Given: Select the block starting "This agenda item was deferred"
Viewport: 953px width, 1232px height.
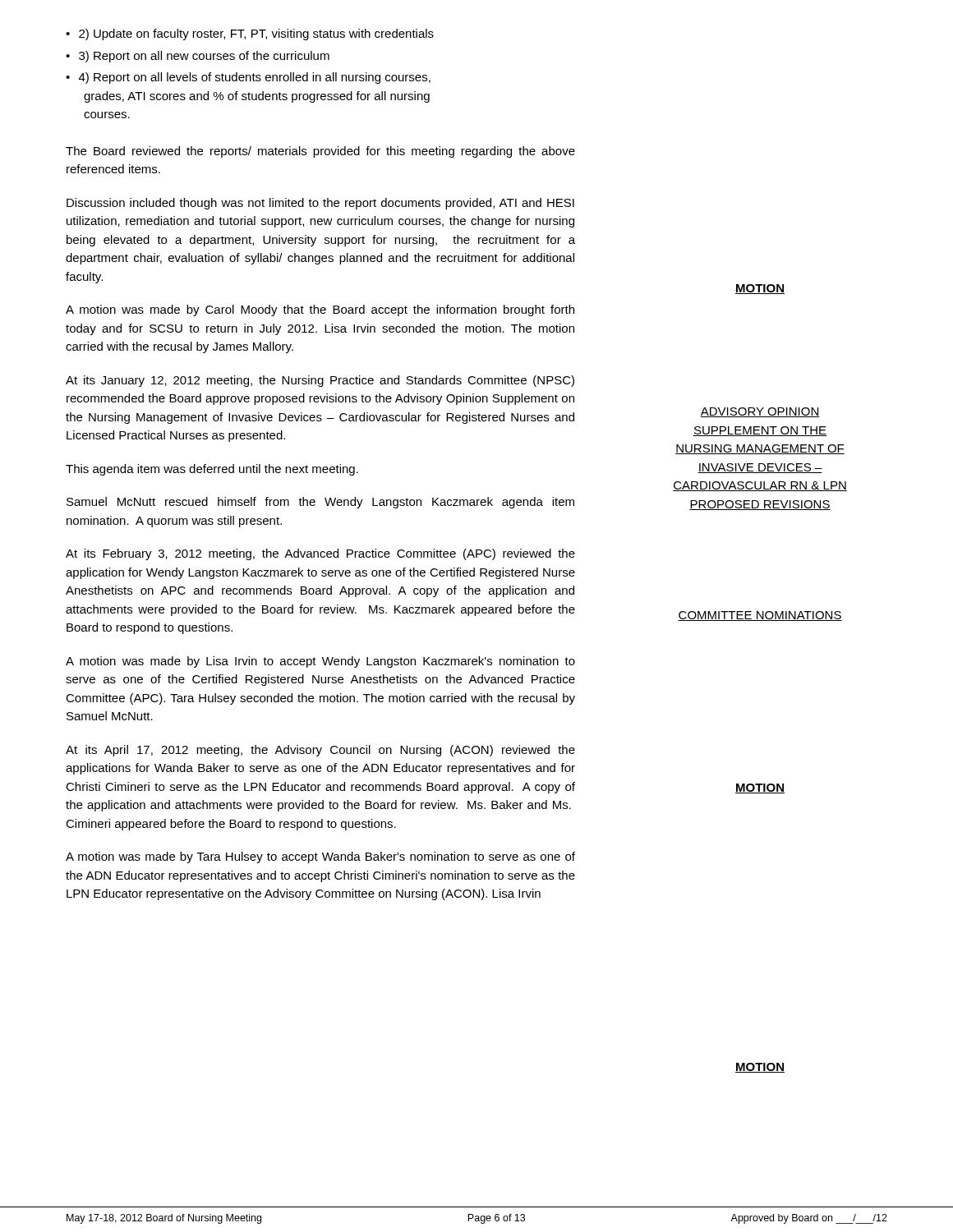Looking at the screenshot, I should (x=212, y=468).
